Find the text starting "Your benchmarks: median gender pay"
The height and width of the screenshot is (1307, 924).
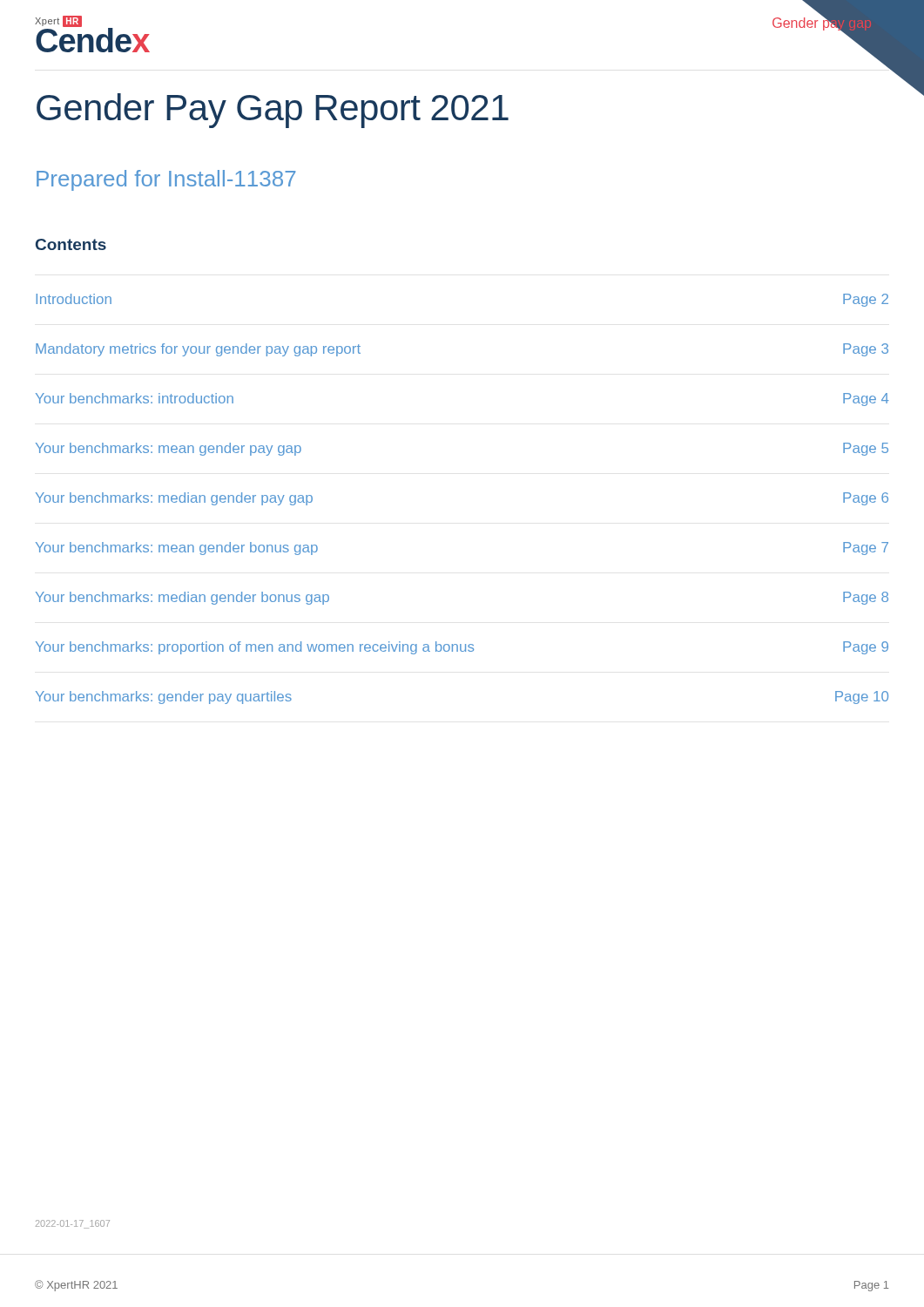(x=174, y=499)
